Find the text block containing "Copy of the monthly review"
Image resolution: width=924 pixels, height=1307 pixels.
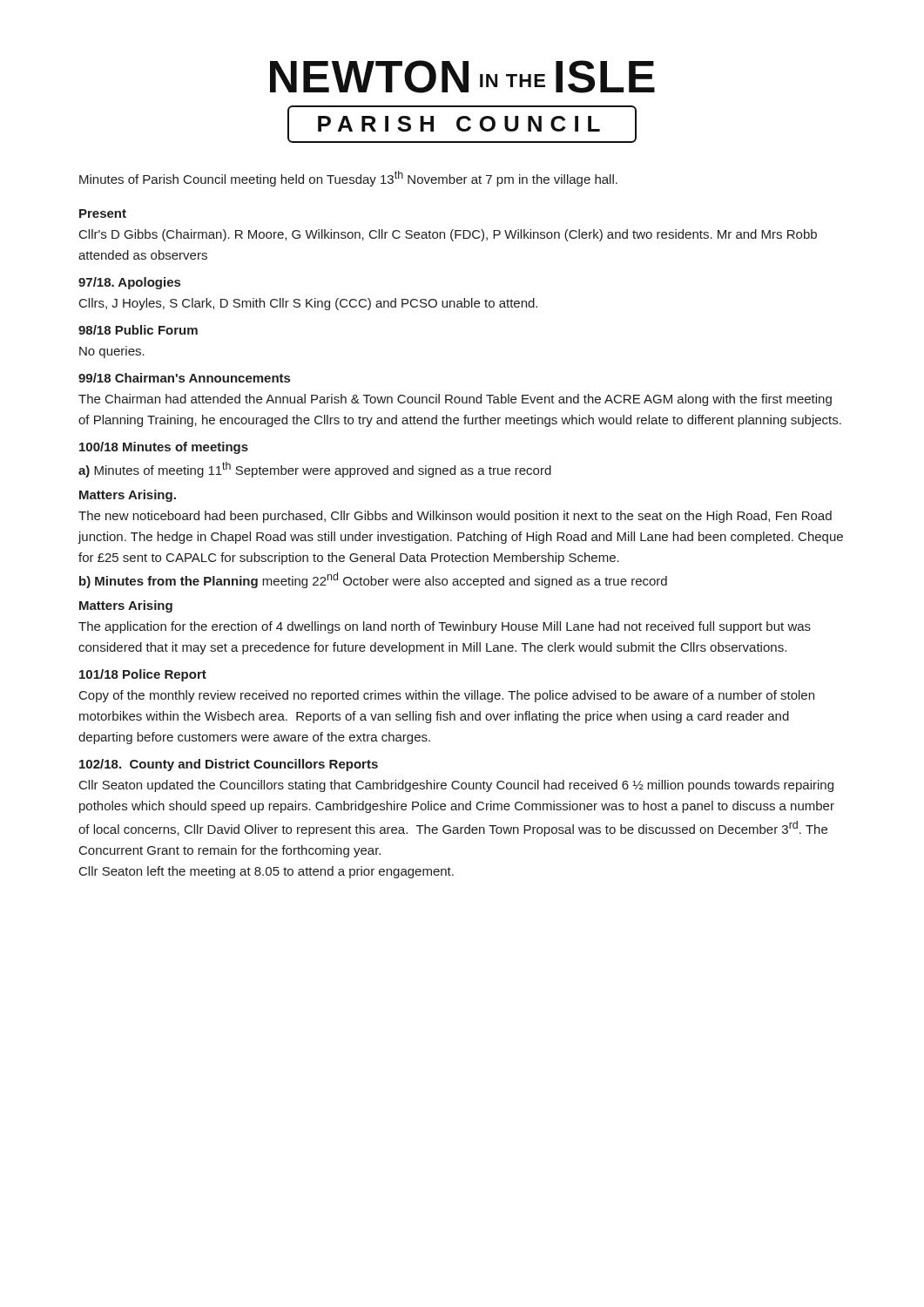coord(447,716)
